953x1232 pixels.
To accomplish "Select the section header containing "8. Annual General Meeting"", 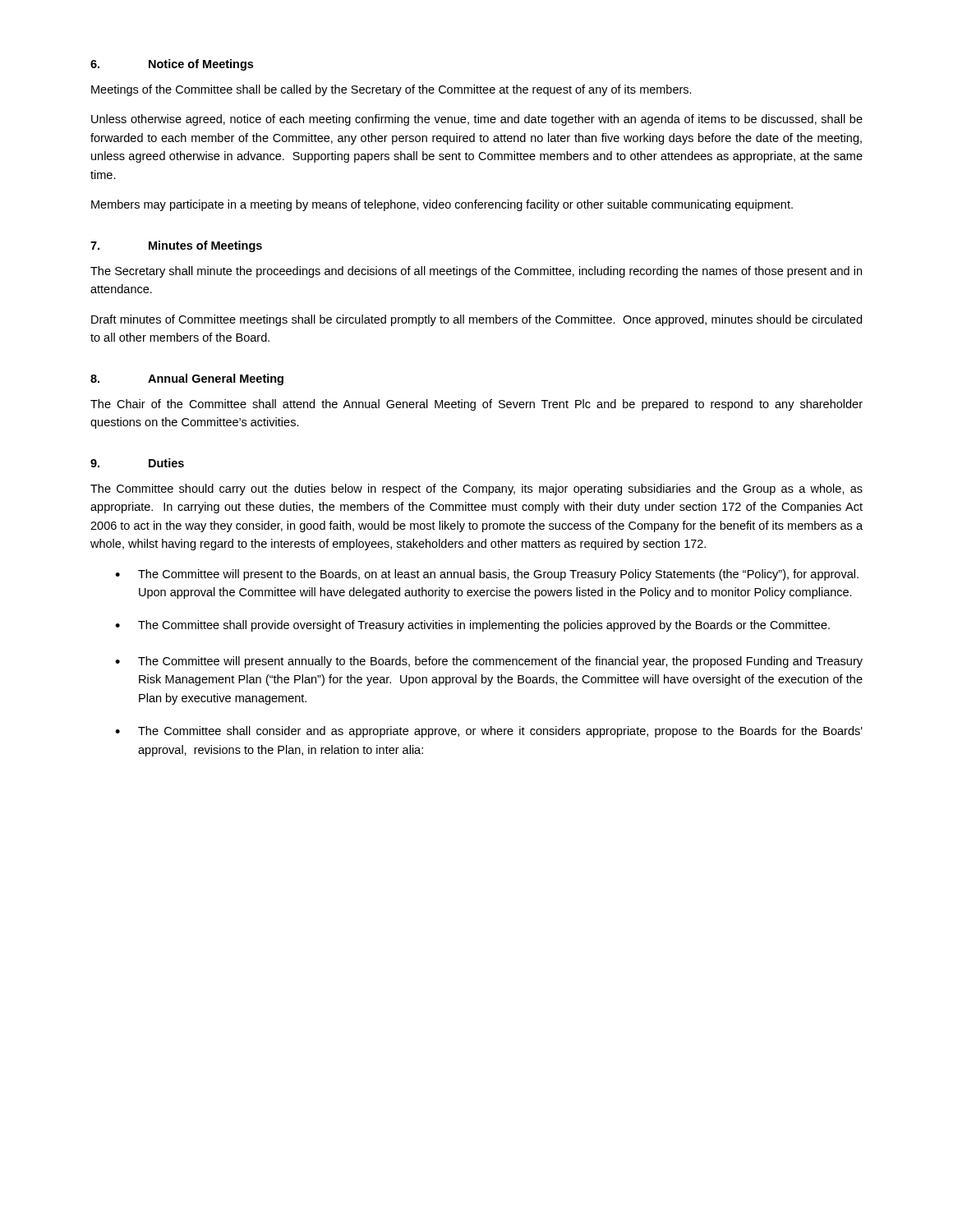I will [187, 378].
